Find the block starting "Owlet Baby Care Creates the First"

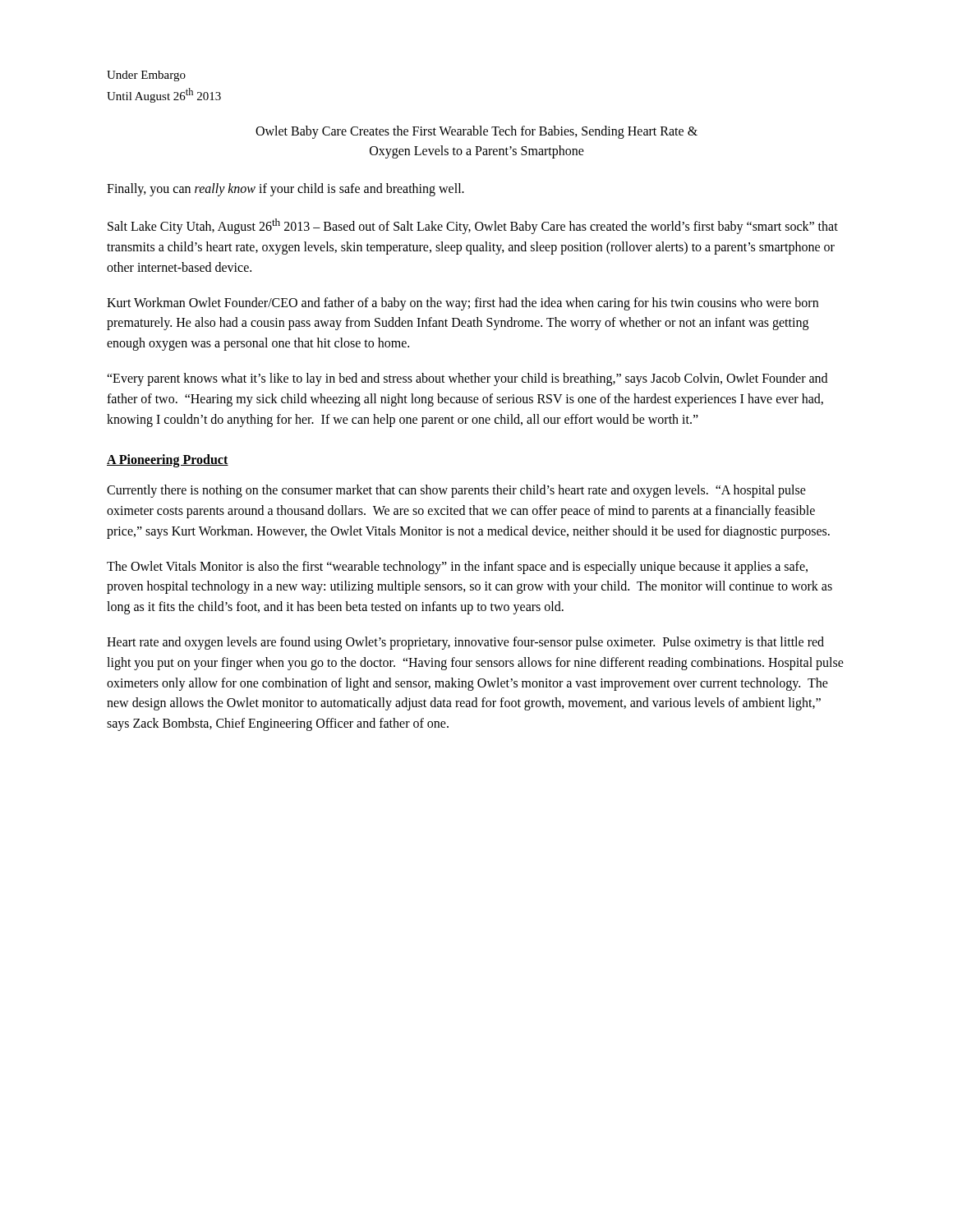pos(476,141)
